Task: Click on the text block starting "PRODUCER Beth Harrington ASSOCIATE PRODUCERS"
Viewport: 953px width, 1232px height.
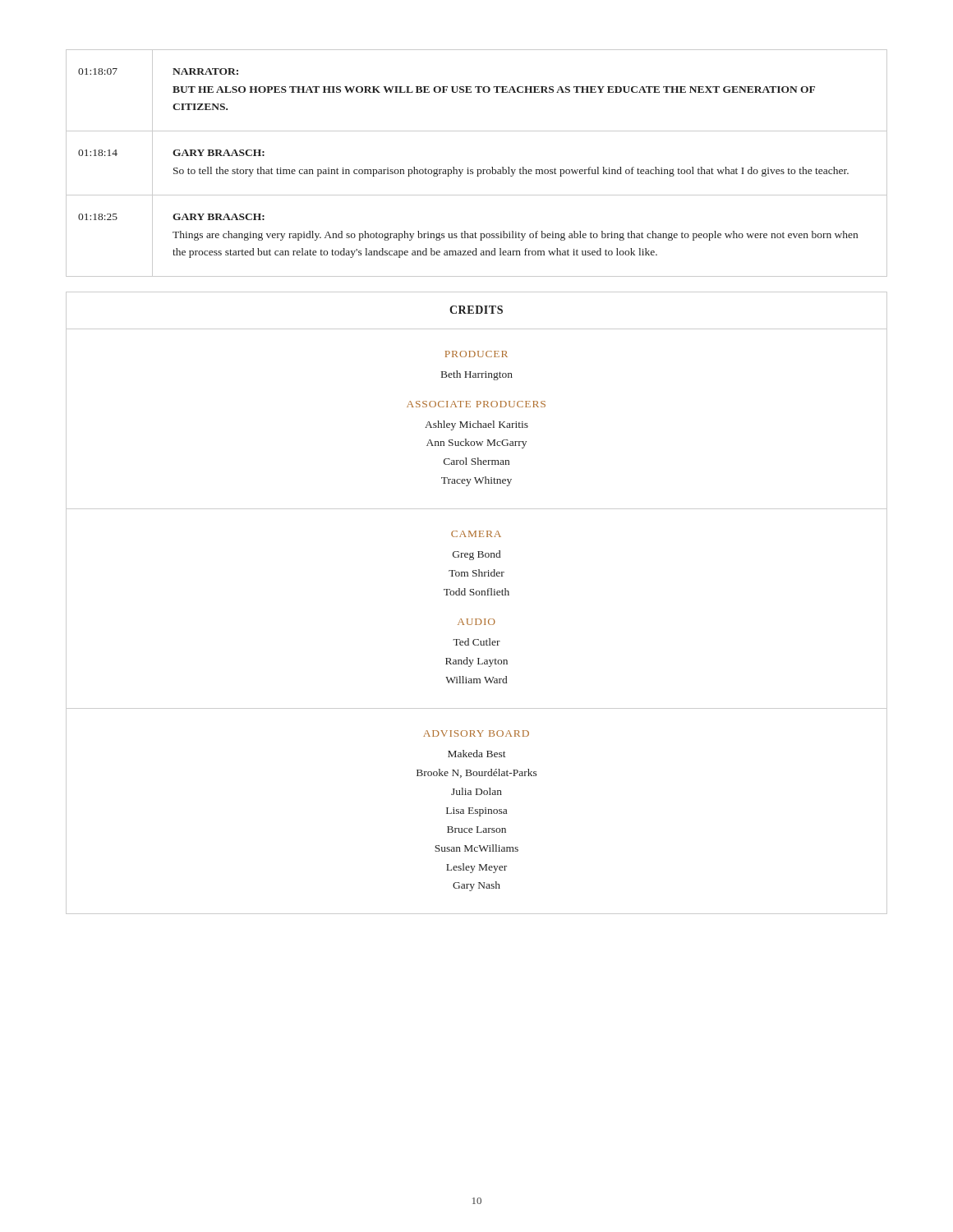Action: coord(476,419)
